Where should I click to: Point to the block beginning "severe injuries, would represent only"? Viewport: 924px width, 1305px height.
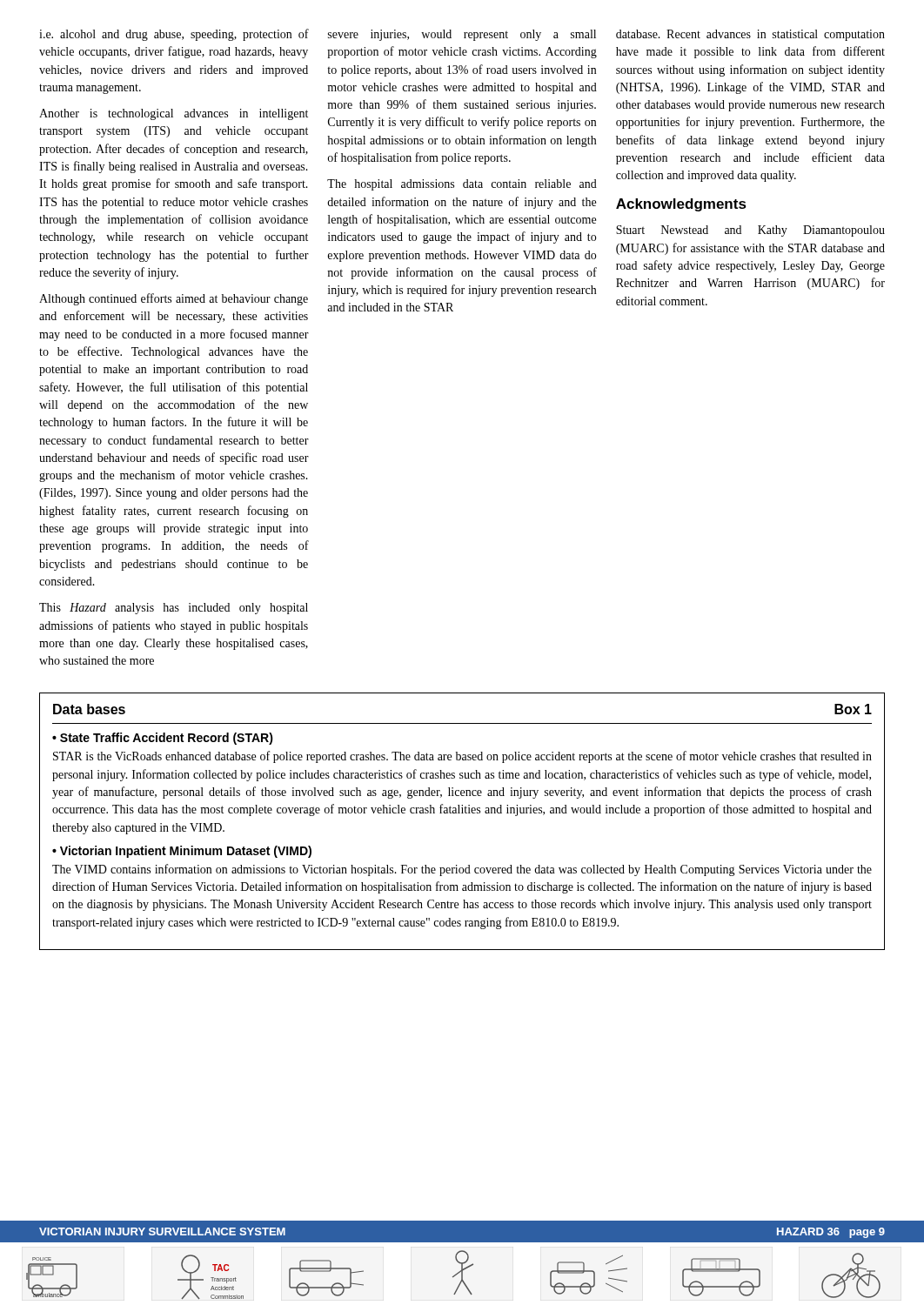click(462, 172)
